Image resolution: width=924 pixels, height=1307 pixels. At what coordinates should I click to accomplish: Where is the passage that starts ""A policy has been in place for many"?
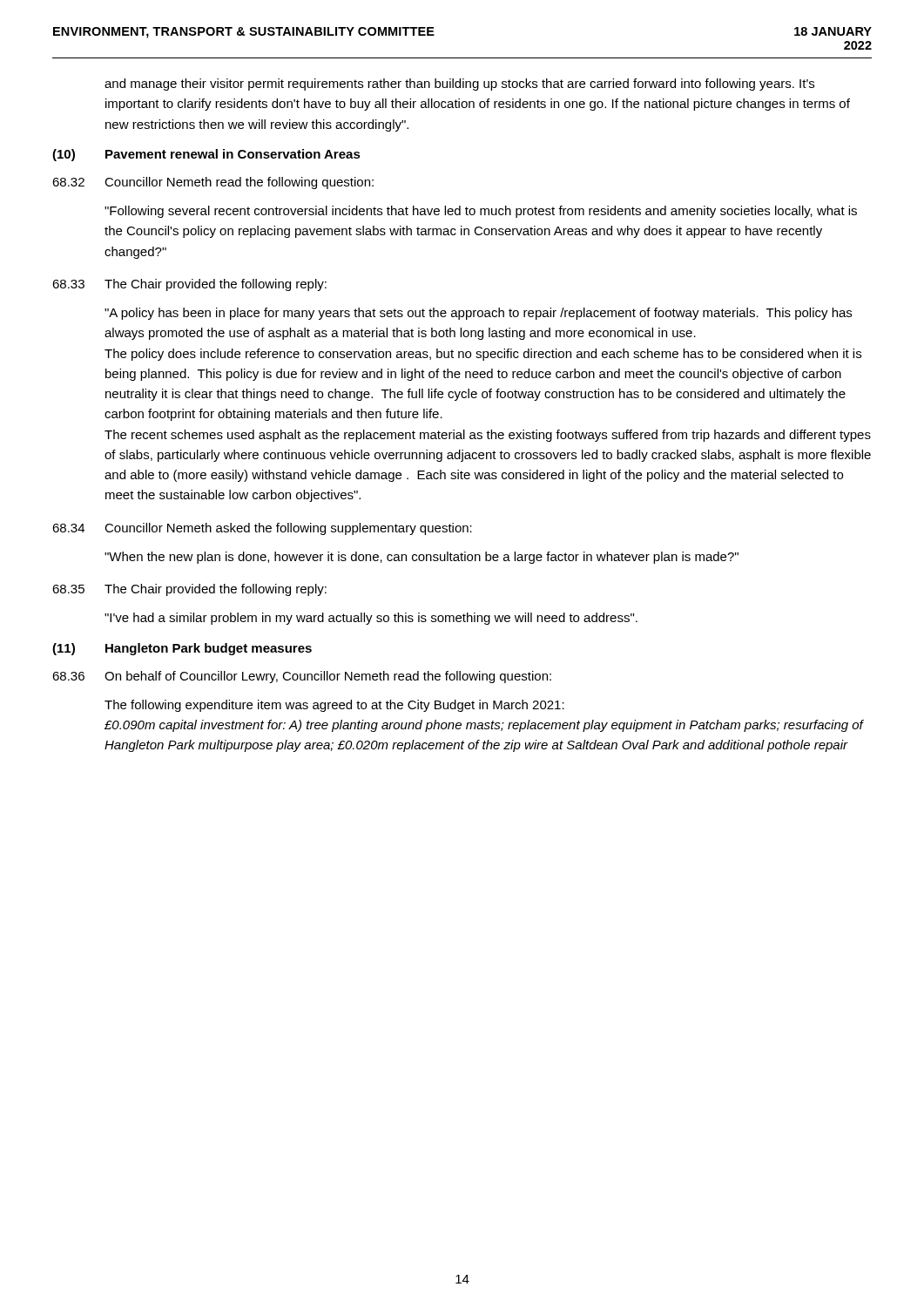(x=488, y=404)
